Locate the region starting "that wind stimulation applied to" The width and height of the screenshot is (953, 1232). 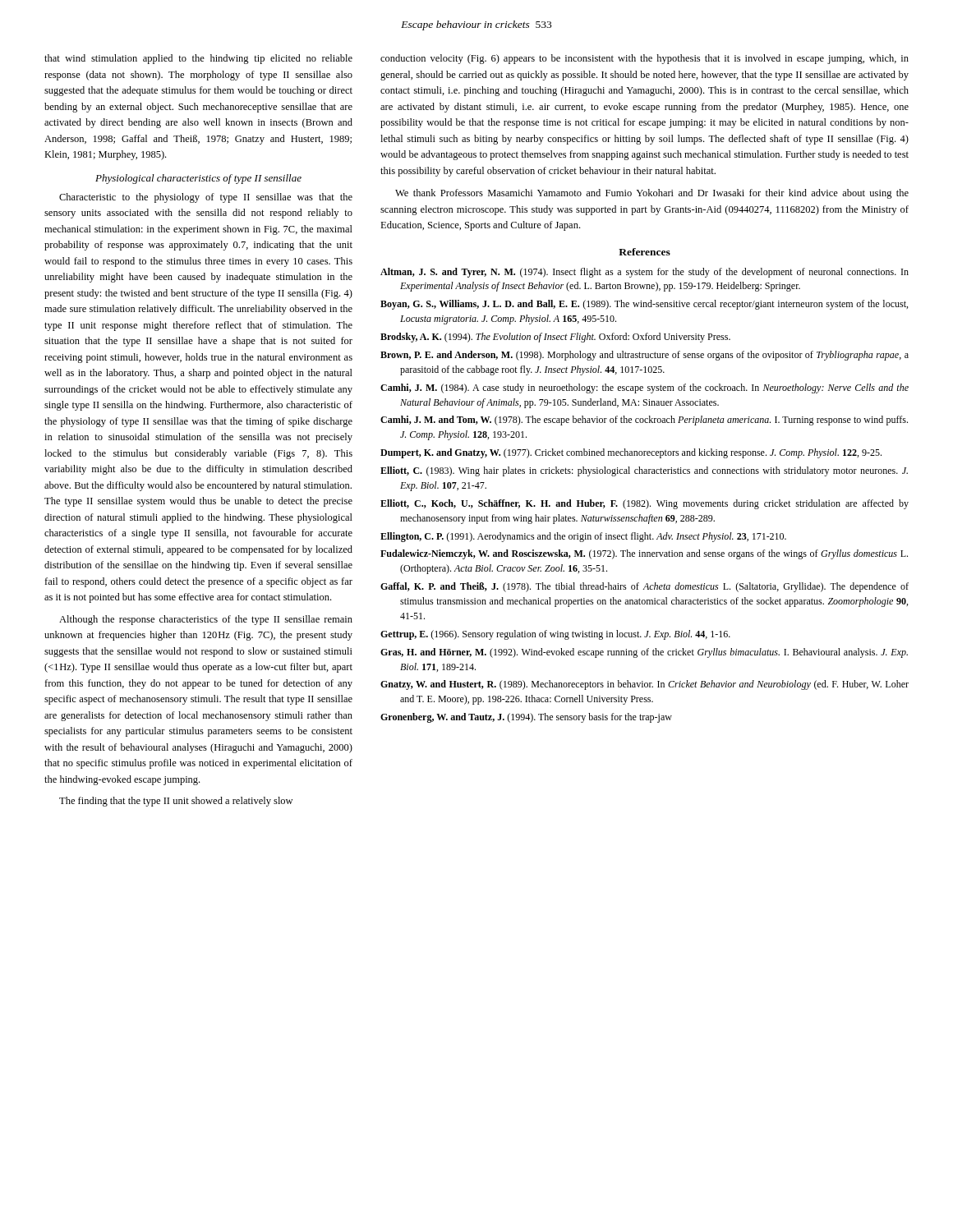point(198,107)
